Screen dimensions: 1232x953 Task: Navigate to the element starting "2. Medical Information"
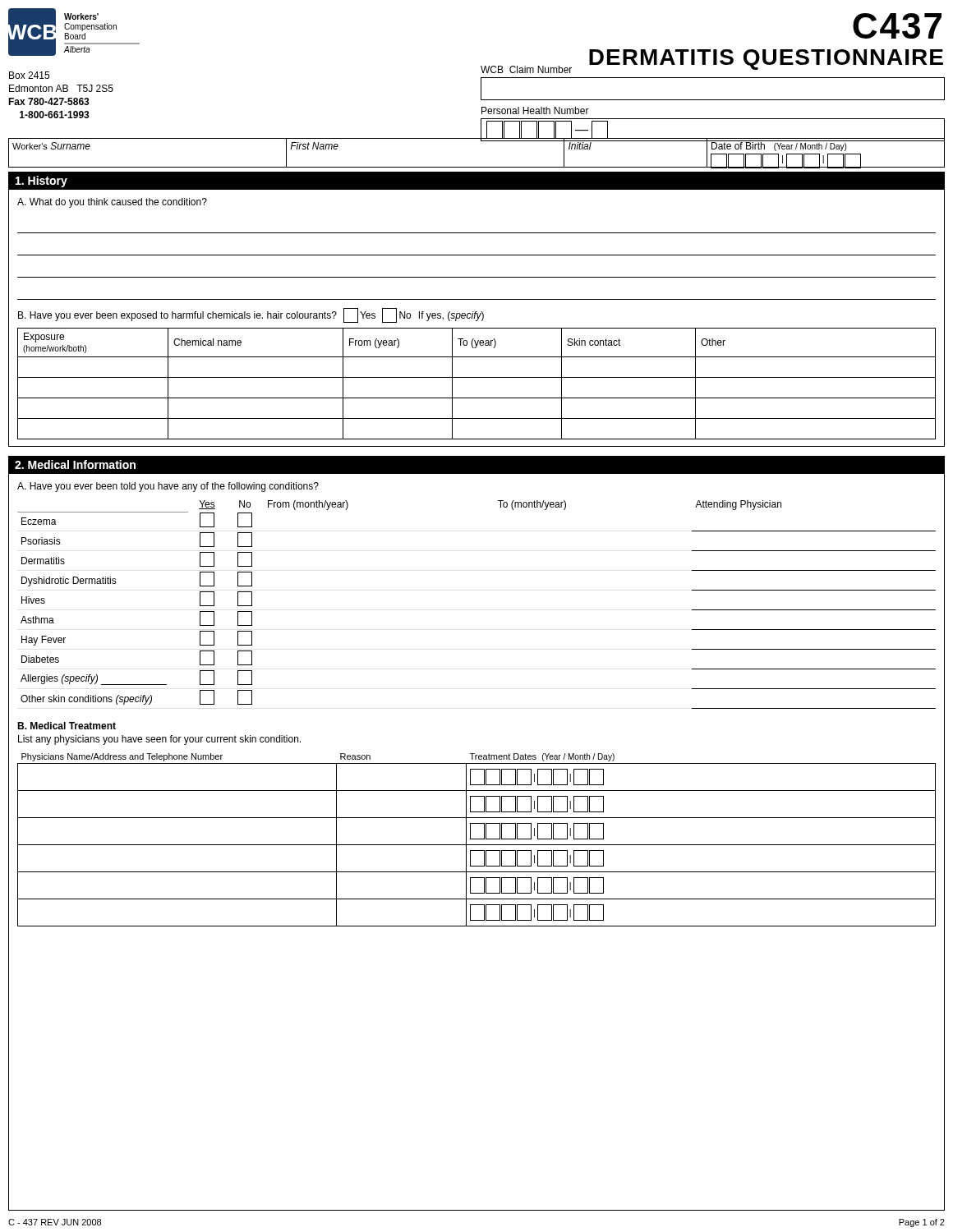click(75, 465)
